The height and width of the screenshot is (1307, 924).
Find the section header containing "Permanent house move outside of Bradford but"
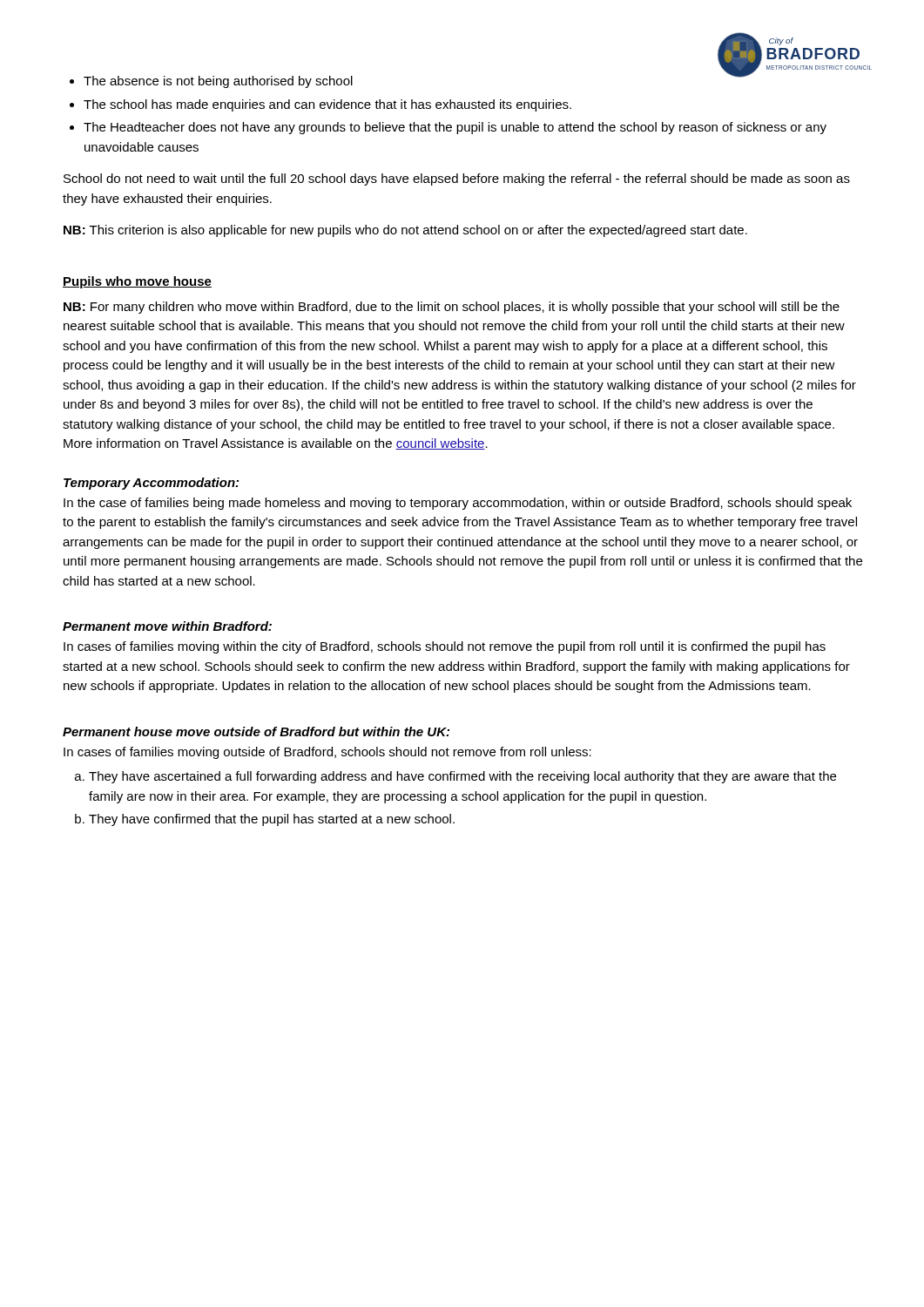tap(257, 731)
